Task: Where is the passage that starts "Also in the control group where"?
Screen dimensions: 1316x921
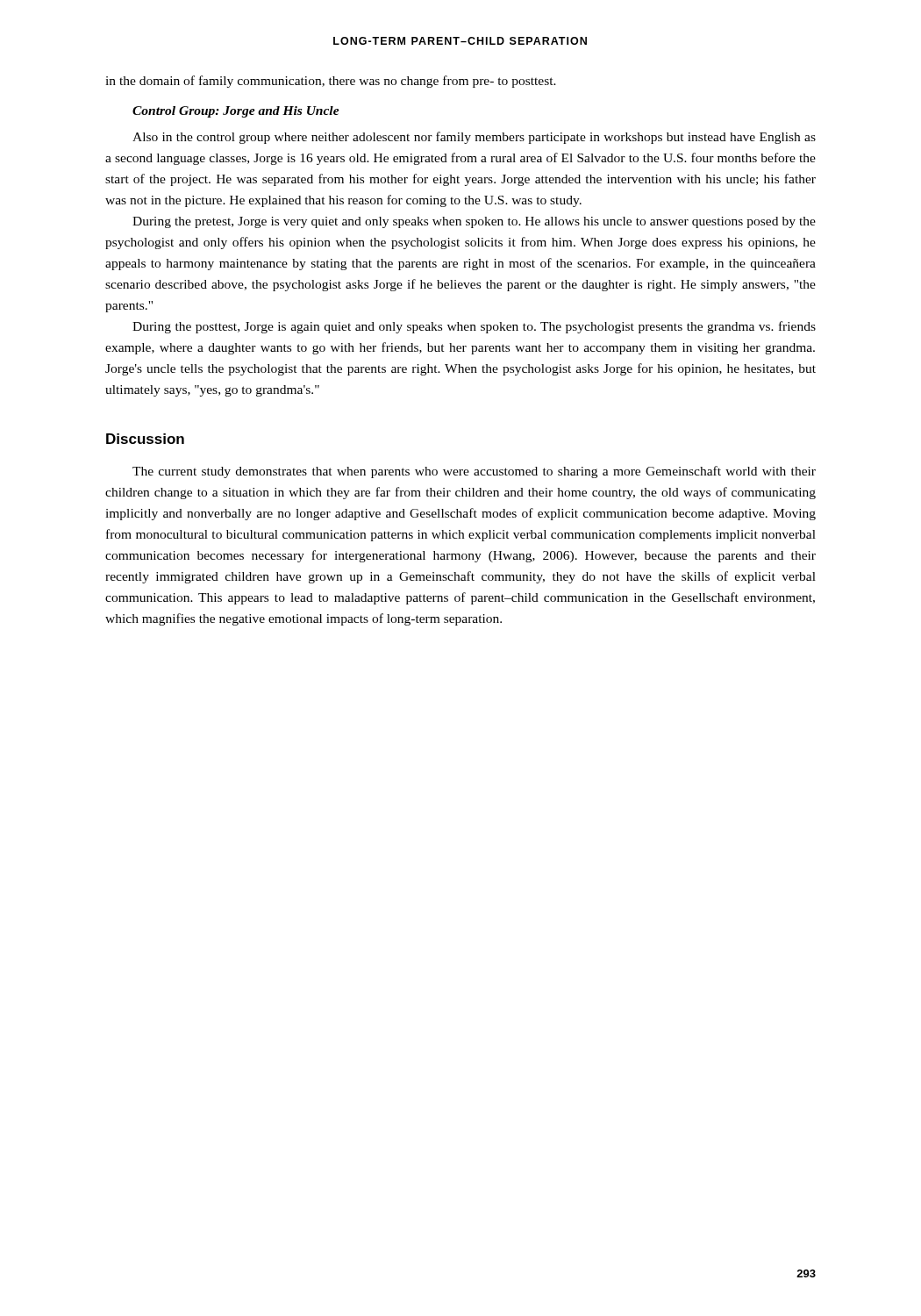Action: (460, 169)
